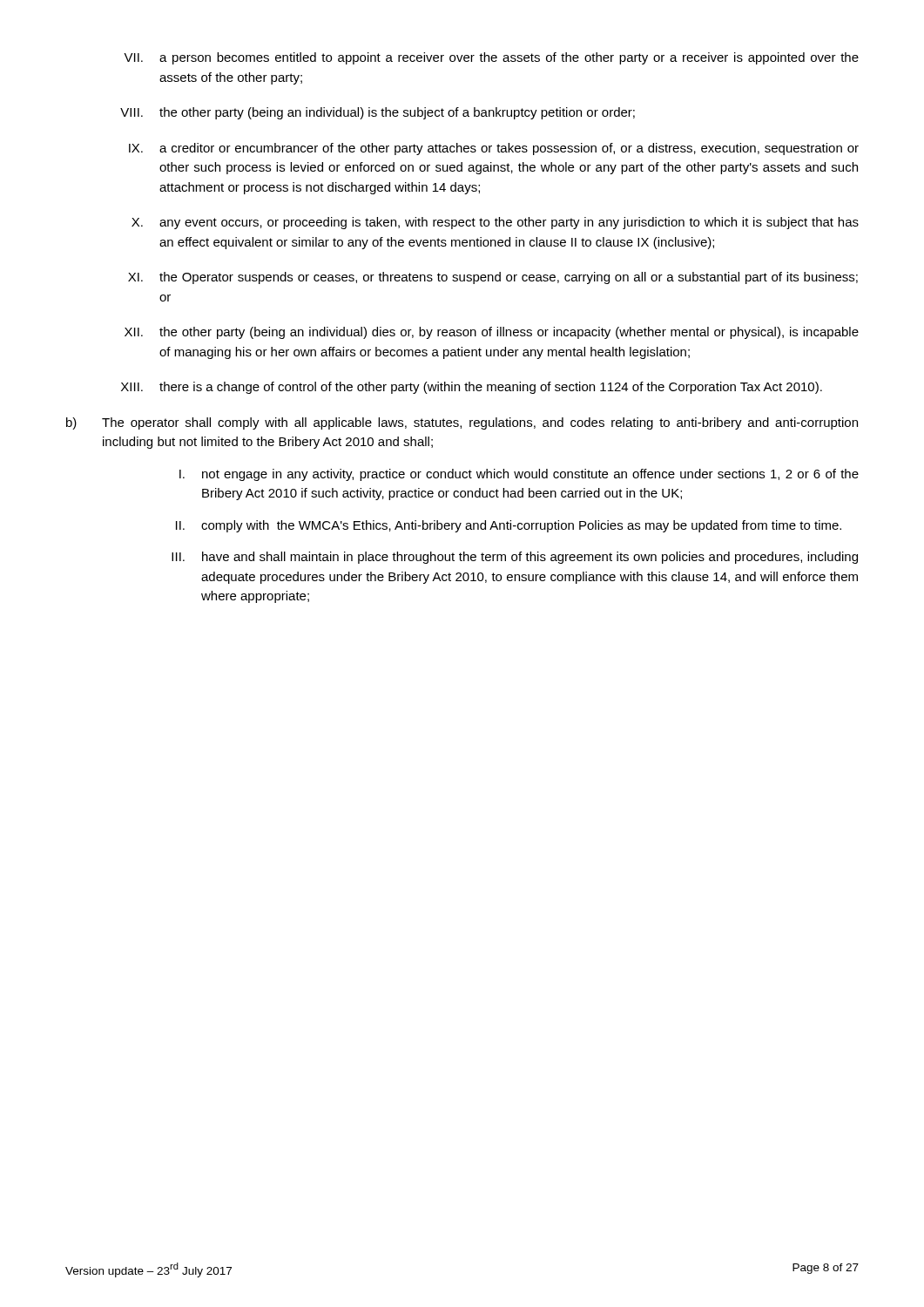
Task: Click the passage that begins "IX. a creditor or"
Action: (462, 168)
